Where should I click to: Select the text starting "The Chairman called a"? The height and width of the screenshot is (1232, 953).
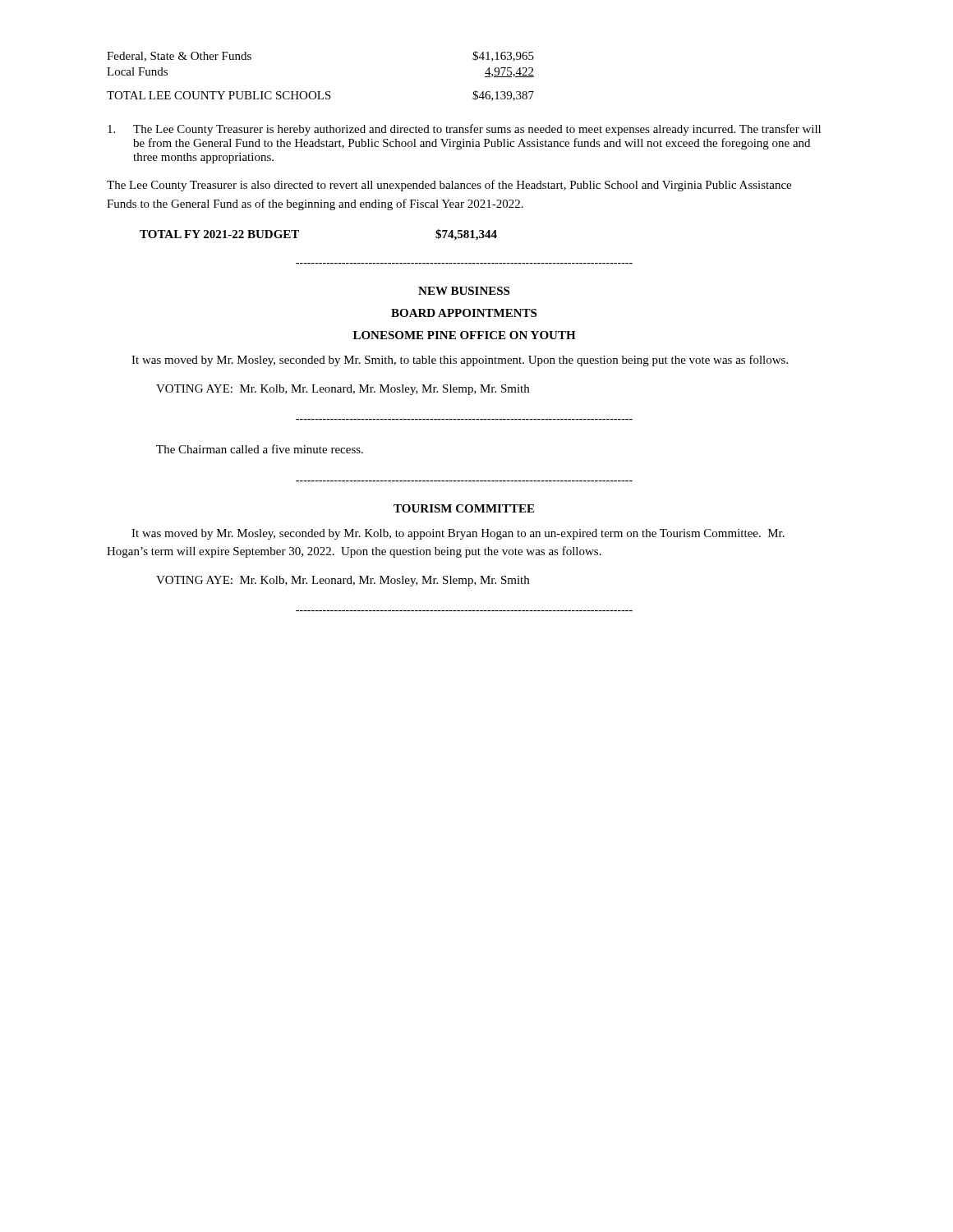(260, 449)
